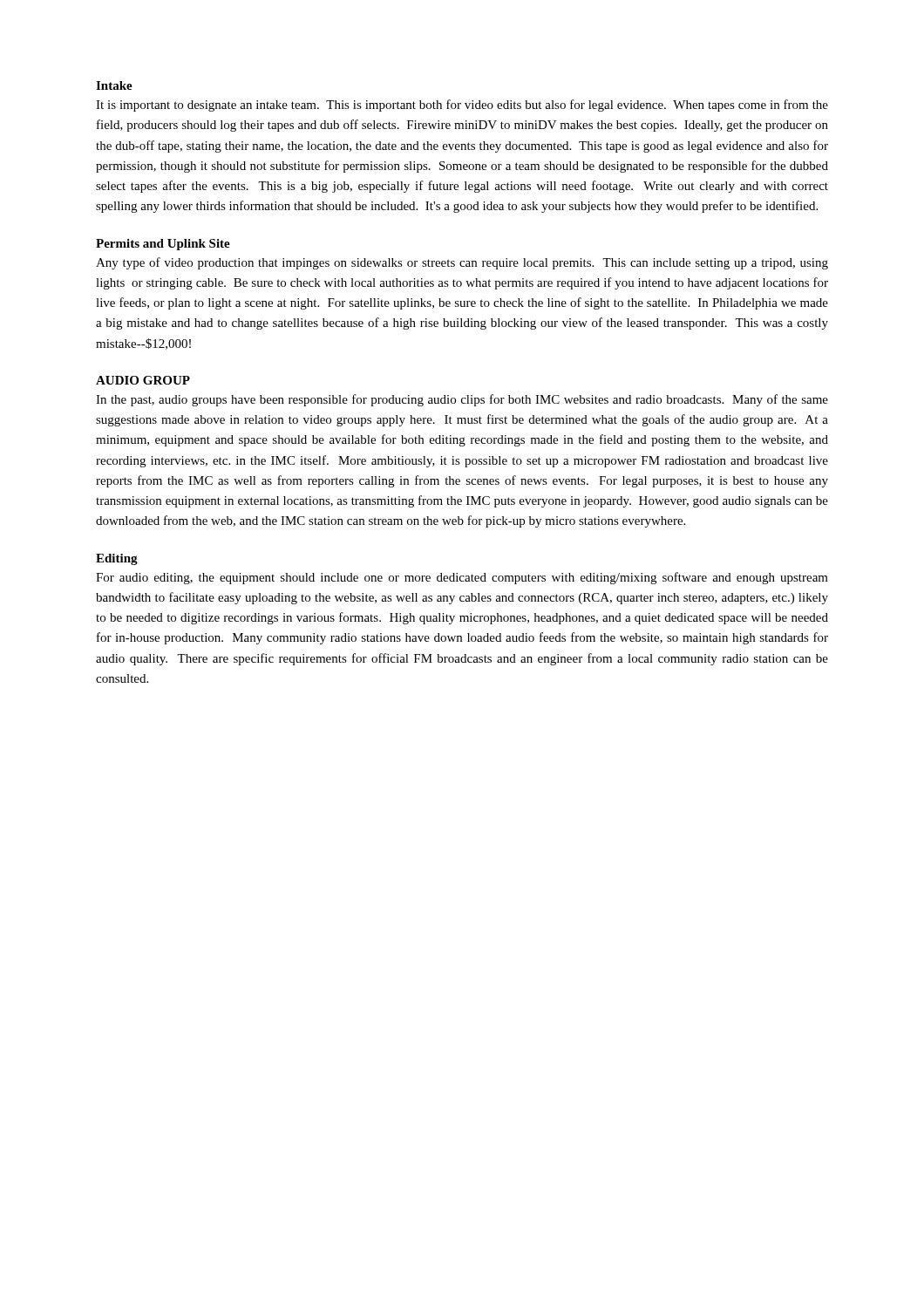The width and height of the screenshot is (924, 1308).
Task: Point to the block beginning "For audio editing, the"
Action: (x=462, y=628)
